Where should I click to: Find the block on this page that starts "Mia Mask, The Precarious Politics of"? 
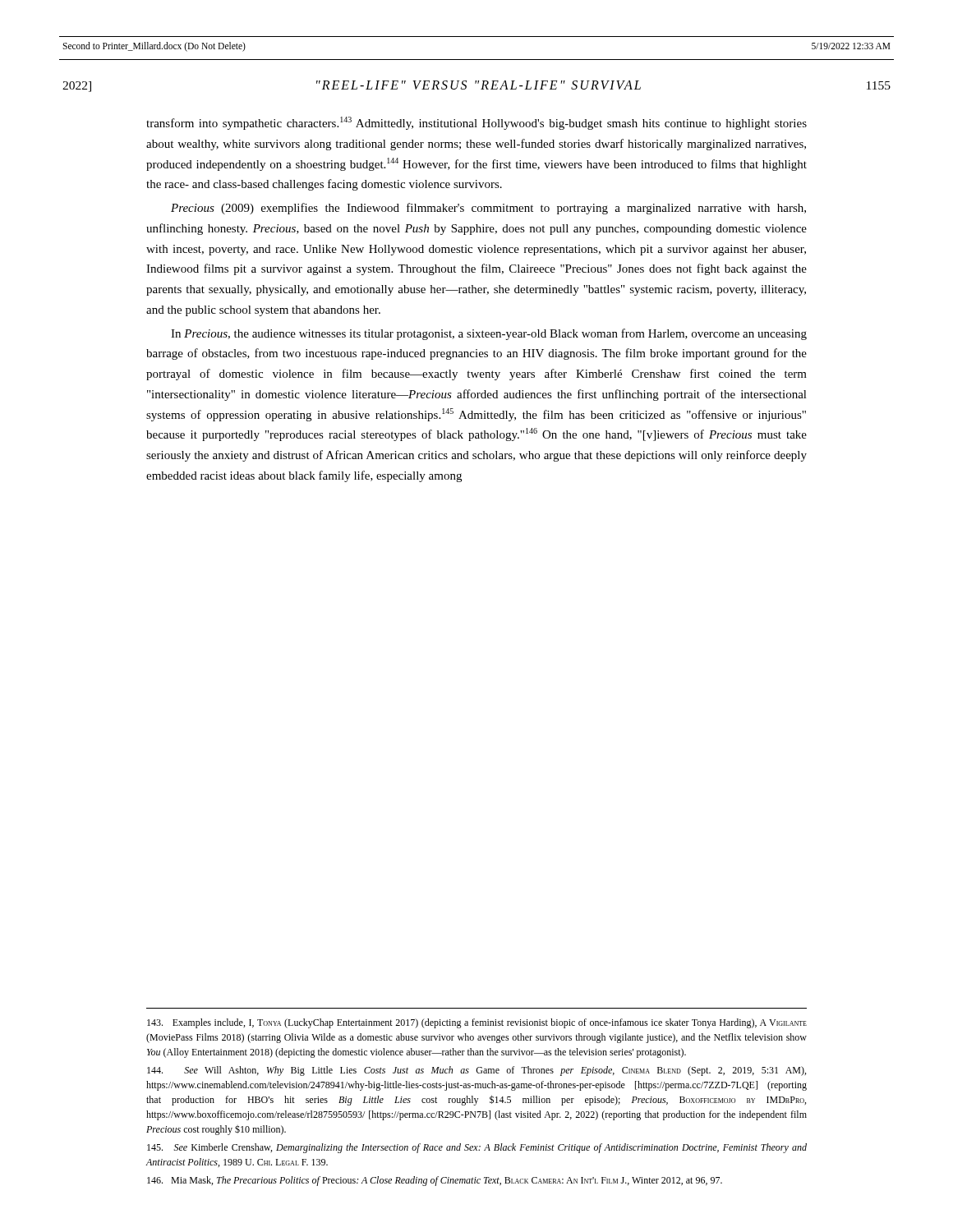(x=434, y=1180)
